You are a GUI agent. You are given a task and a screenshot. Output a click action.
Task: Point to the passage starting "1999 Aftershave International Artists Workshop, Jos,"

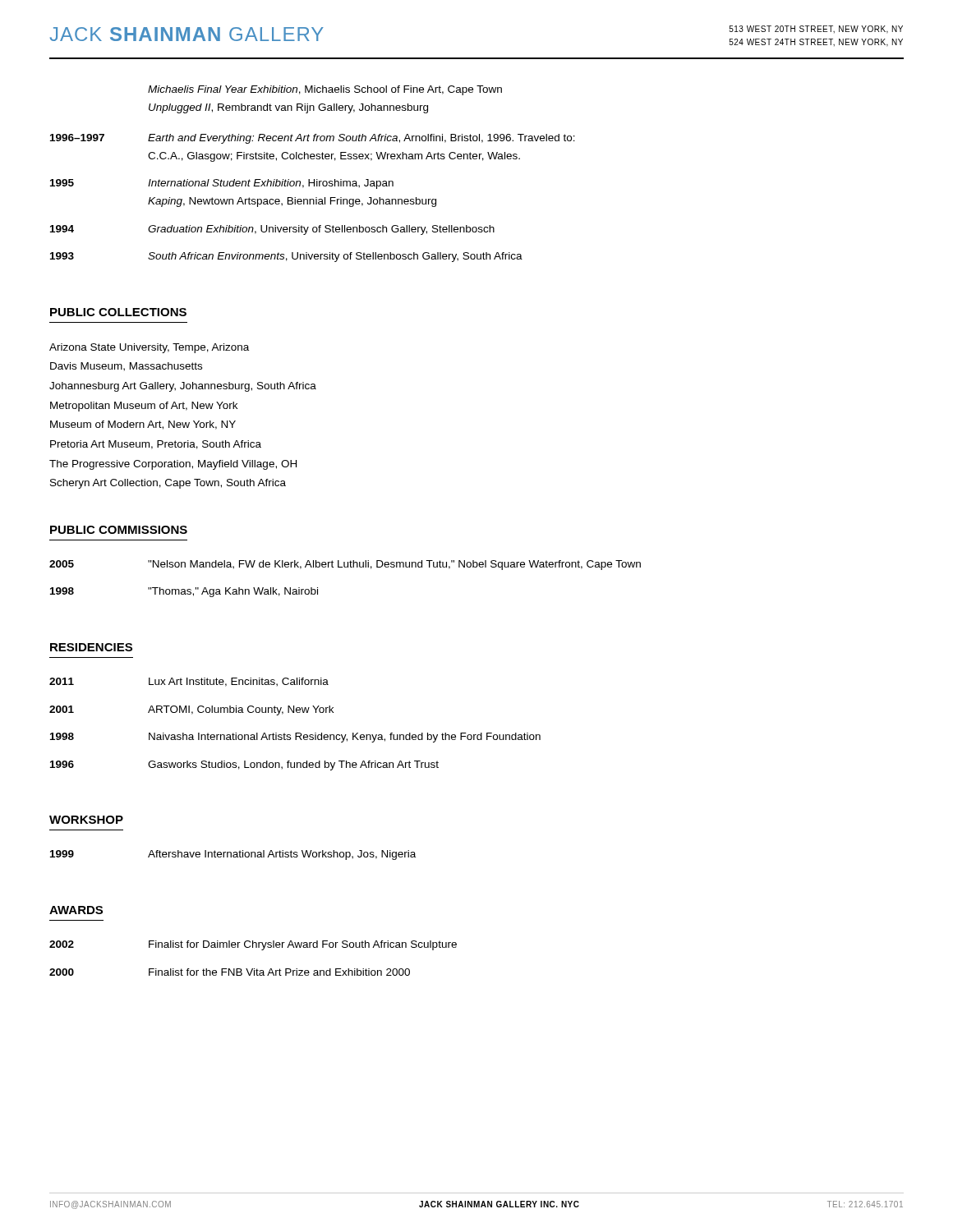pyautogui.click(x=233, y=855)
